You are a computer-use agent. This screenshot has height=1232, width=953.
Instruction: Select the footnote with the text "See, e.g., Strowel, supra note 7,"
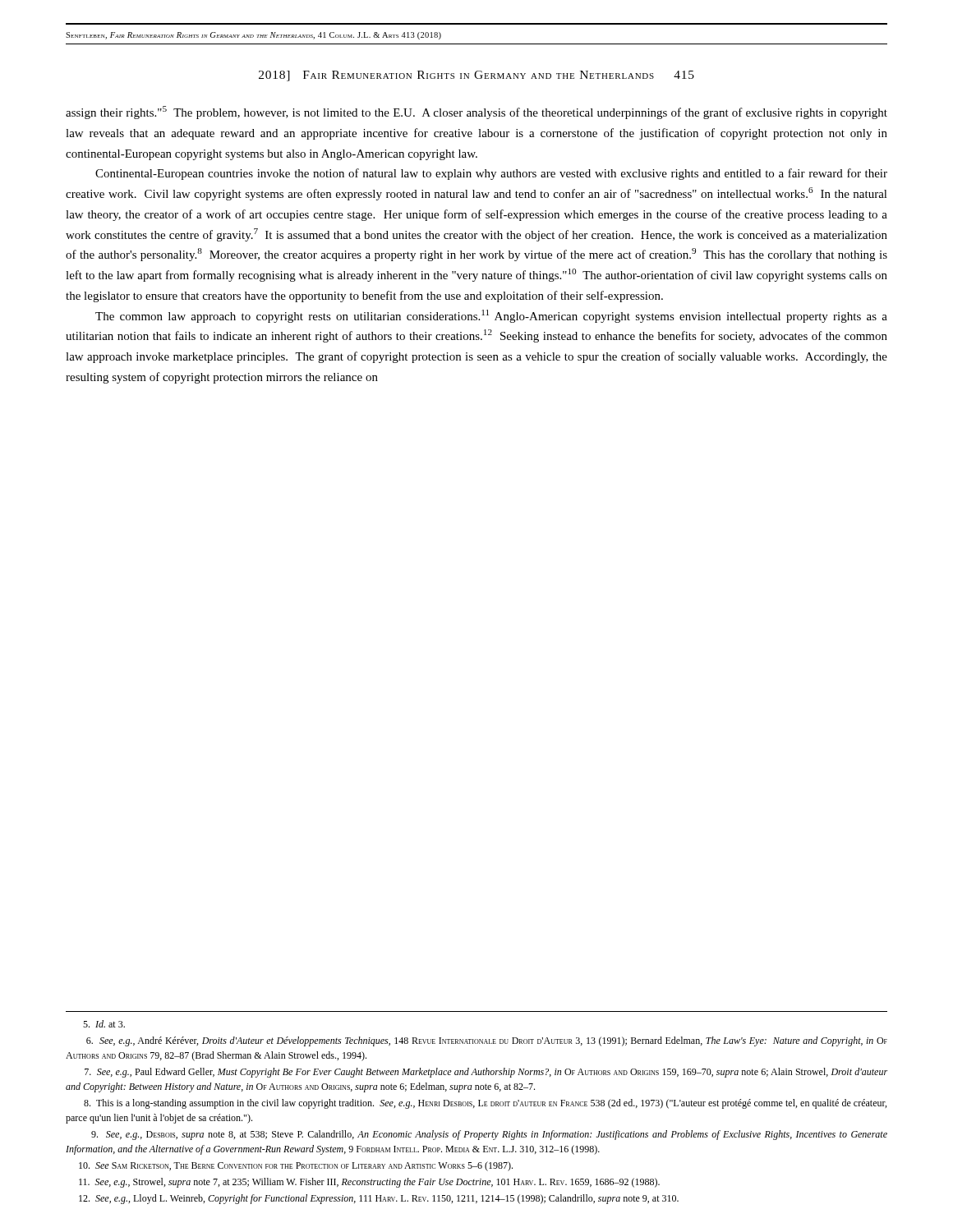(363, 1182)
